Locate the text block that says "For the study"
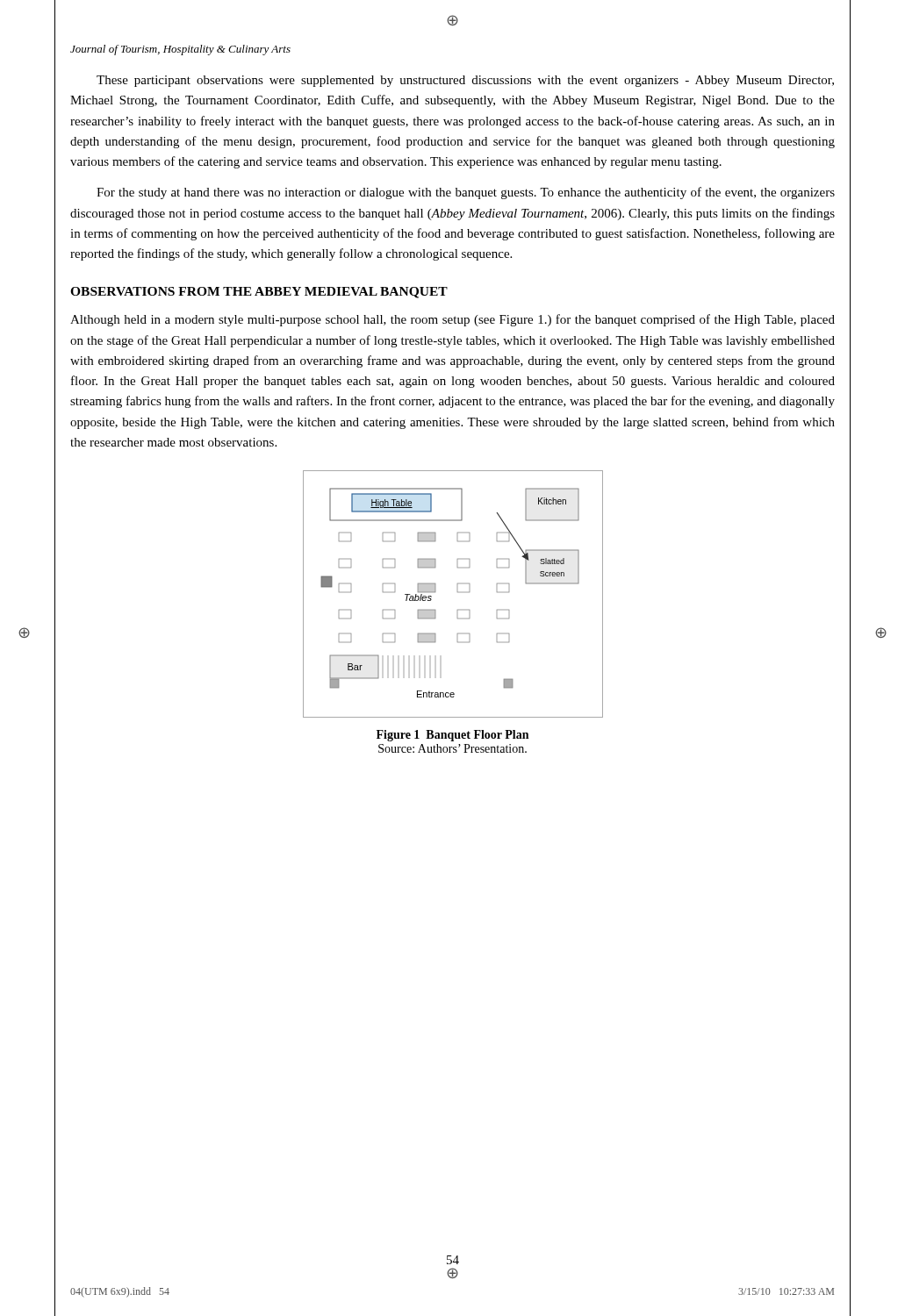 click(x=452, y=223)
